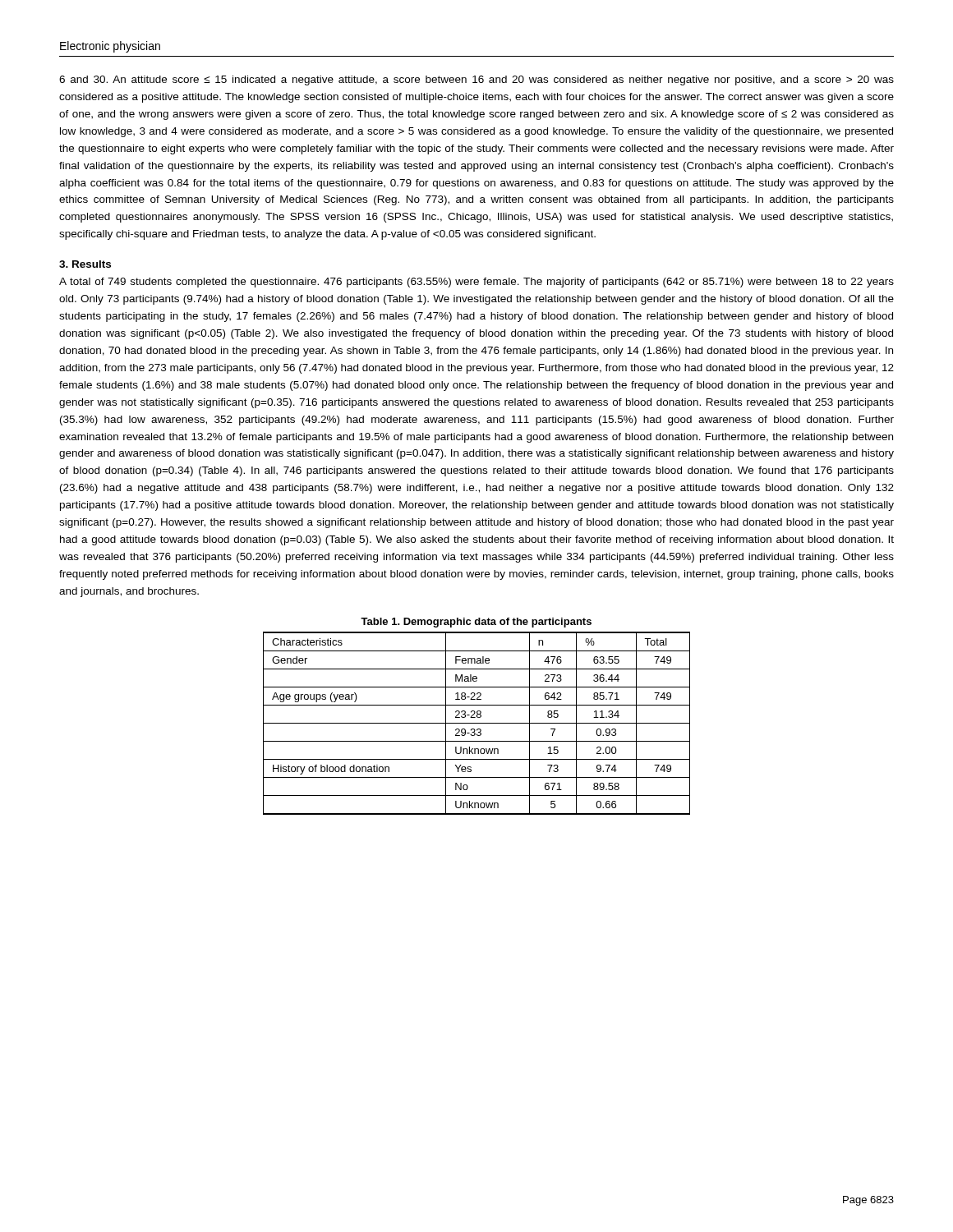Image resolution: width=953 pixels, height=1232 pixels.
Task: Locate the section header that says "3. Results"
Action: (85, 264)
